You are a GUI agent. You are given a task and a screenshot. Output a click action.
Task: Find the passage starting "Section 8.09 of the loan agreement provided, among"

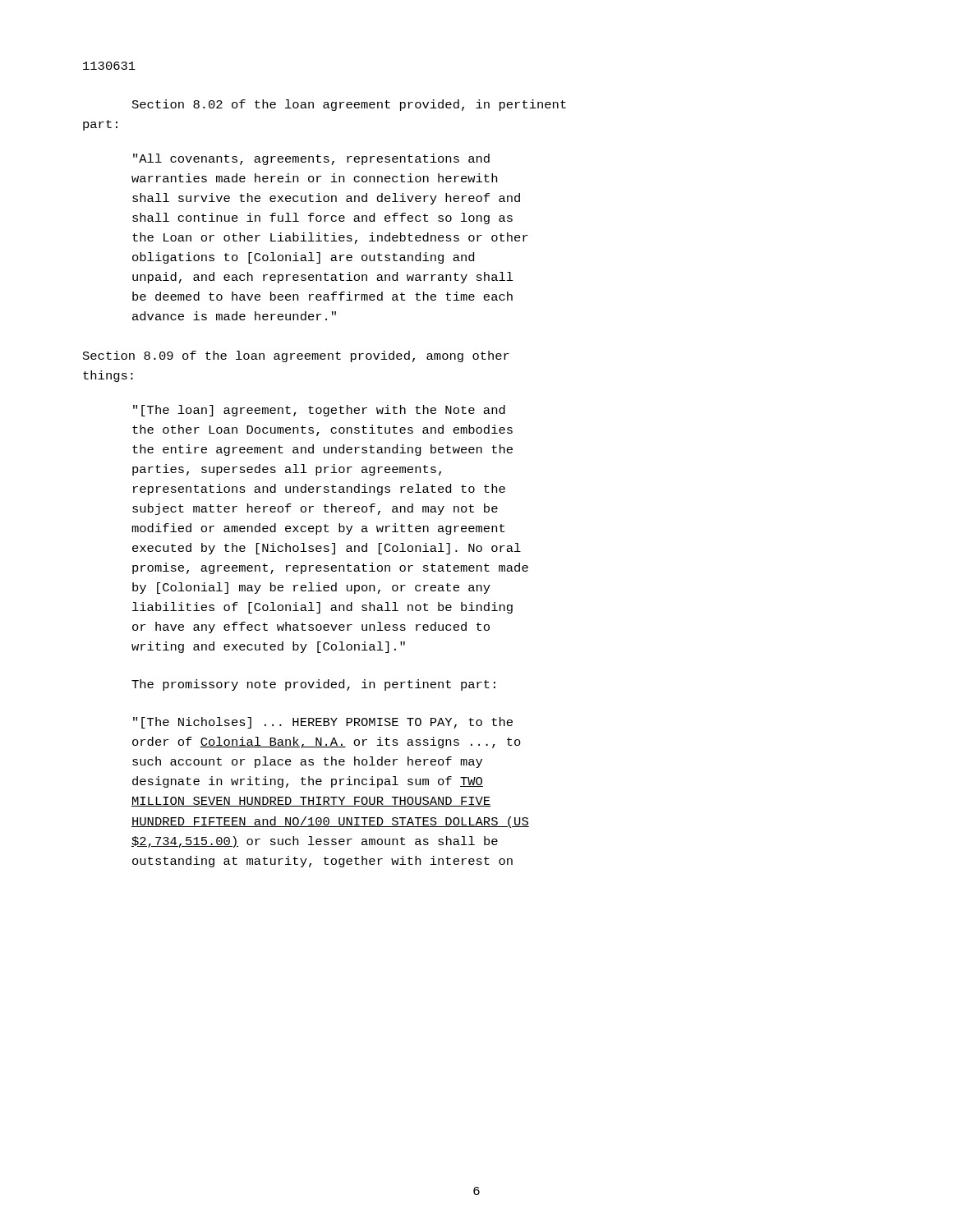[296, 357]
